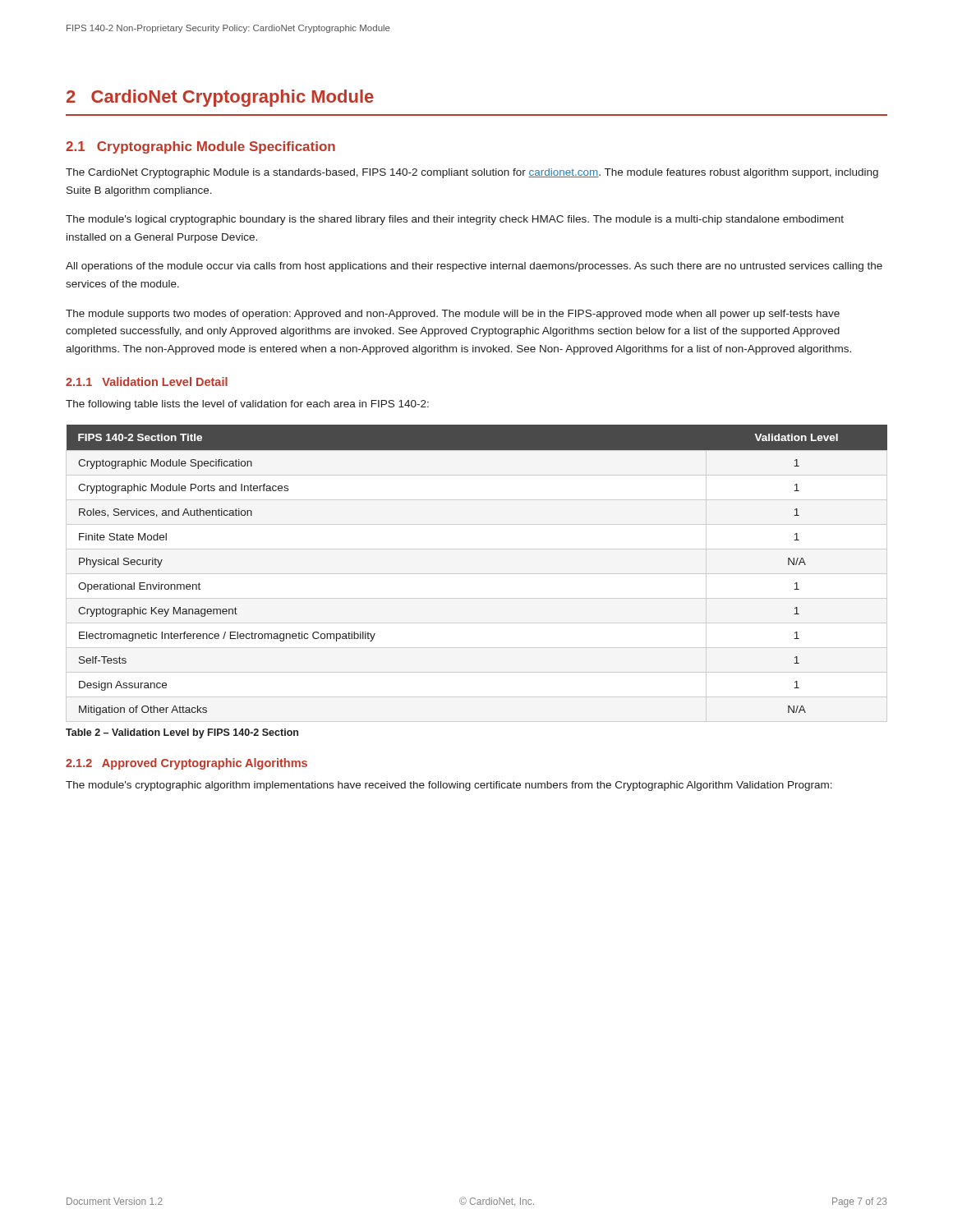The width and height of the screenshot is (953, 1232).
Task: Click on the section header with the text "2.1.1 Validation Level Detail"
Action: click(x=147, y=382)
